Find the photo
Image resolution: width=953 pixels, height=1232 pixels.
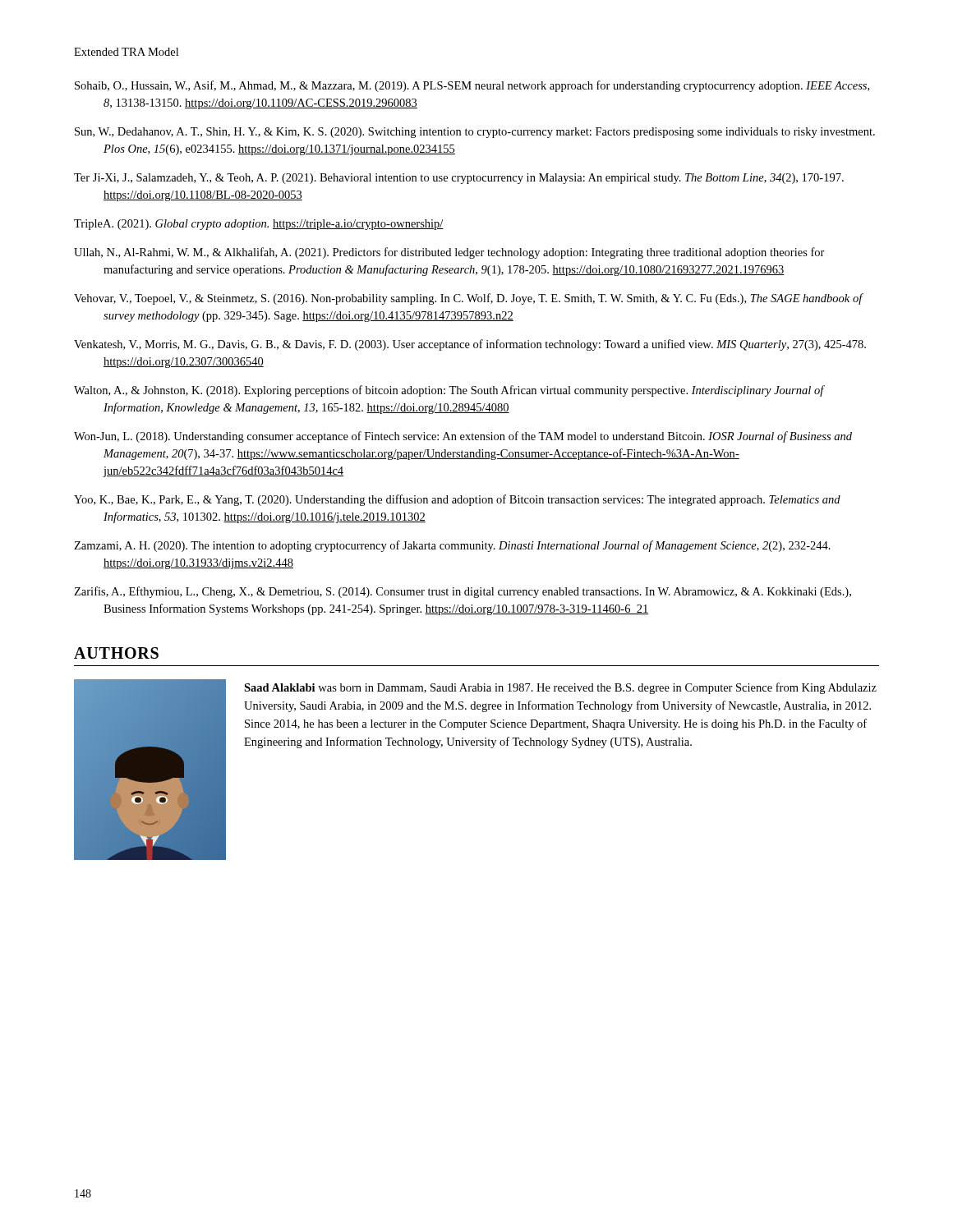click(x=150, y=770)
